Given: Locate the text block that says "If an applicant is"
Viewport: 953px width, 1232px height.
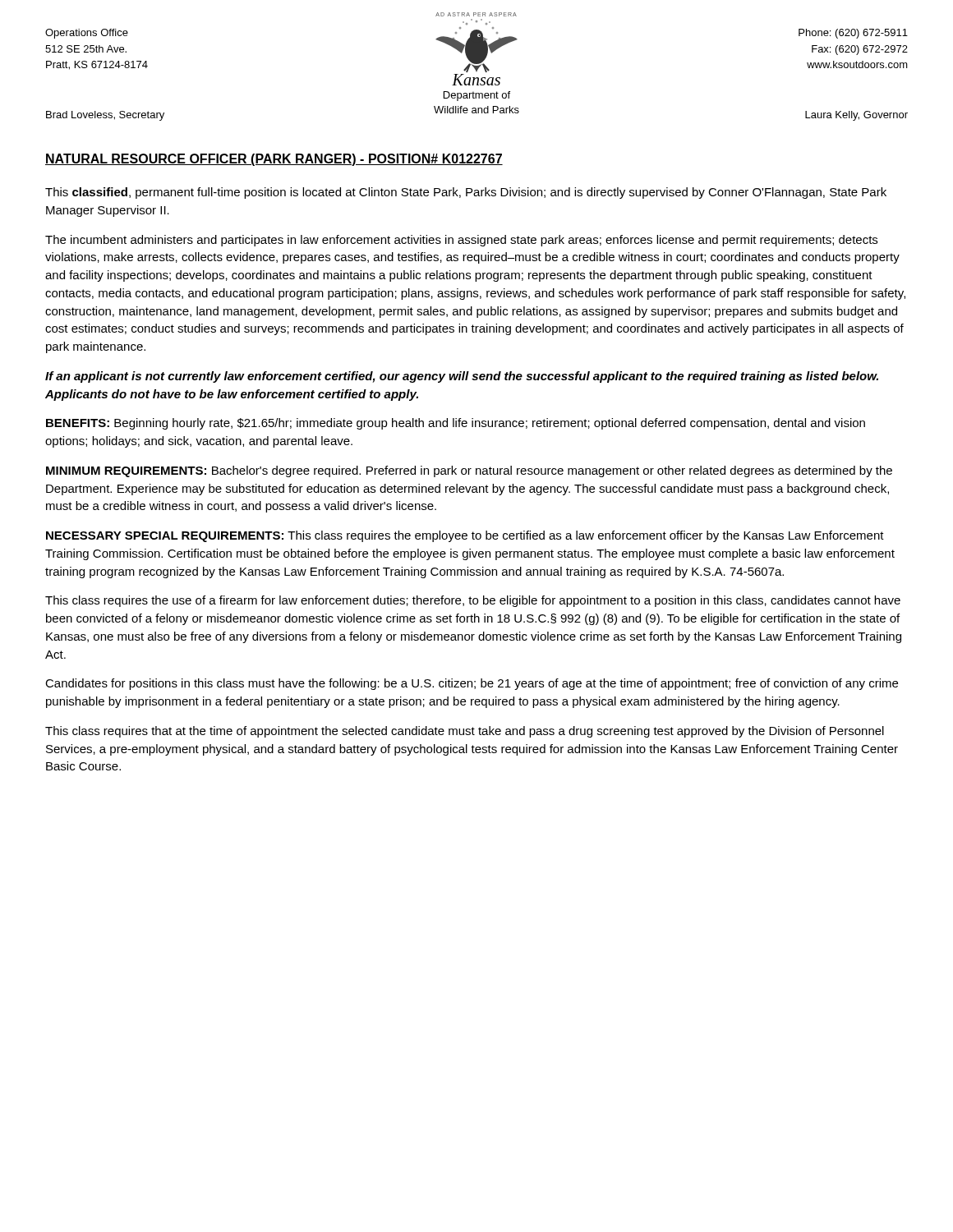Looking at the screenshot, I should click(x=476, y=385).
